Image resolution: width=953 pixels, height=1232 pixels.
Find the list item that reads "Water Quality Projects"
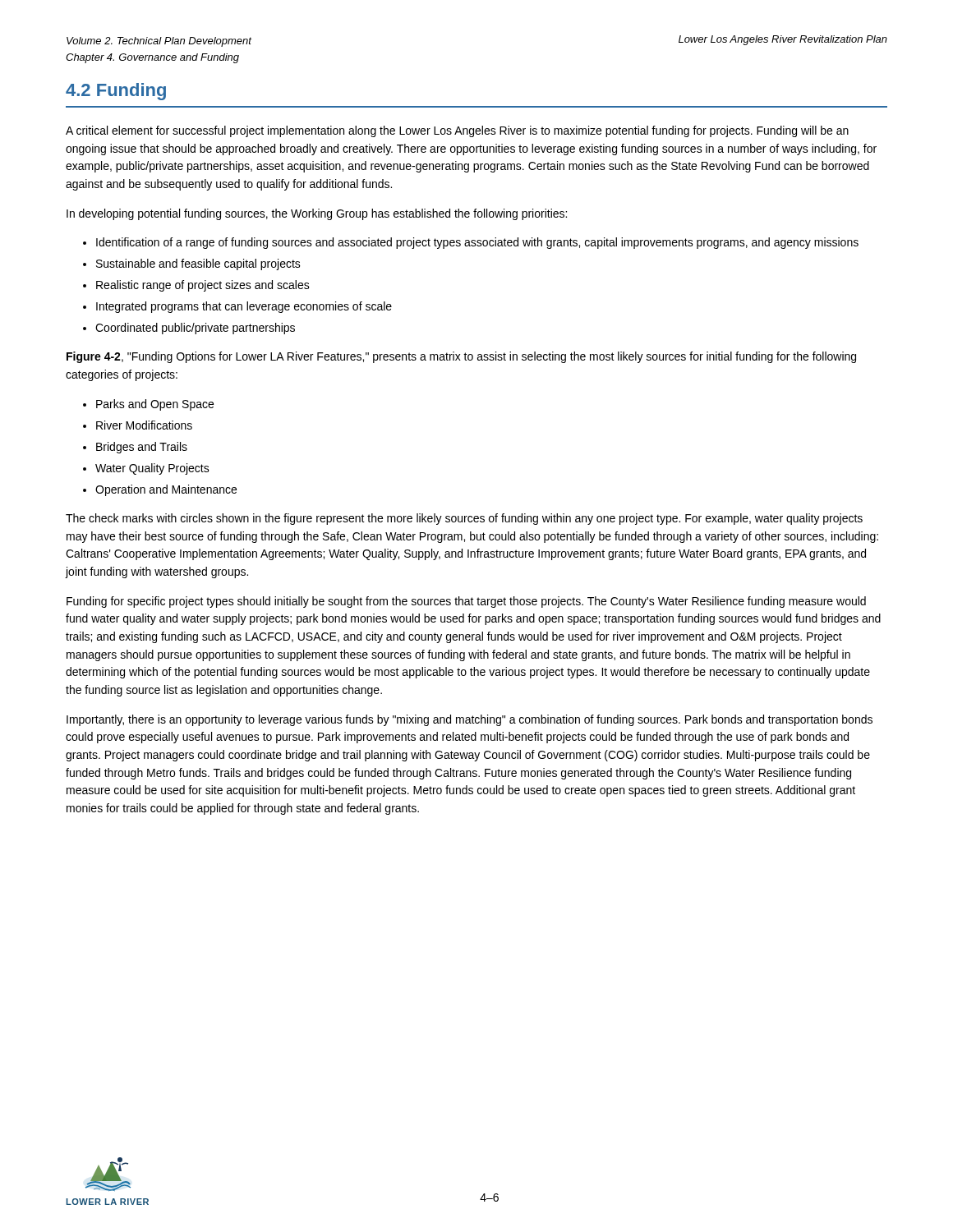[x=152, y=468]
